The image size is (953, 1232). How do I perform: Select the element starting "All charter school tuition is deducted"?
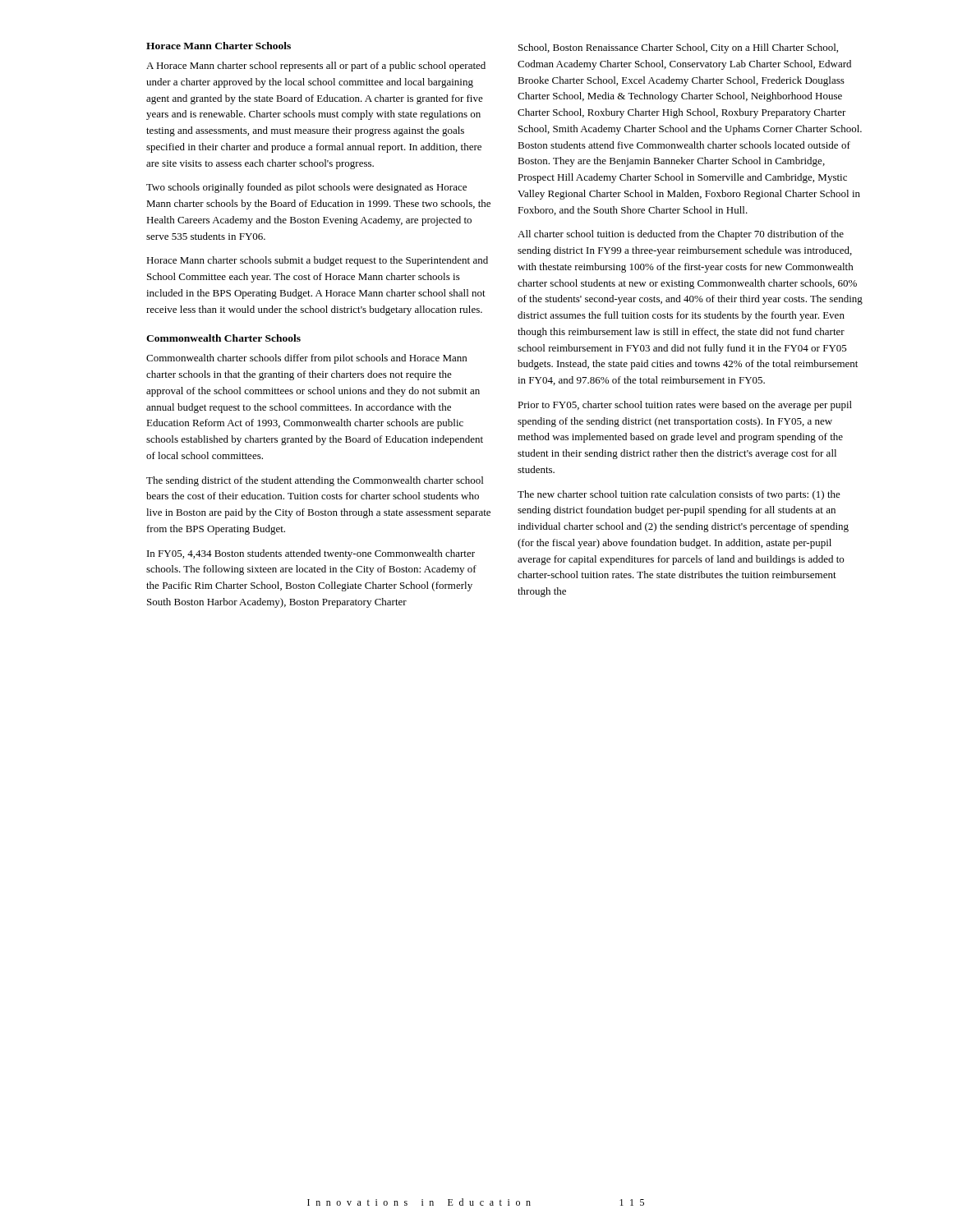[690, 307]
